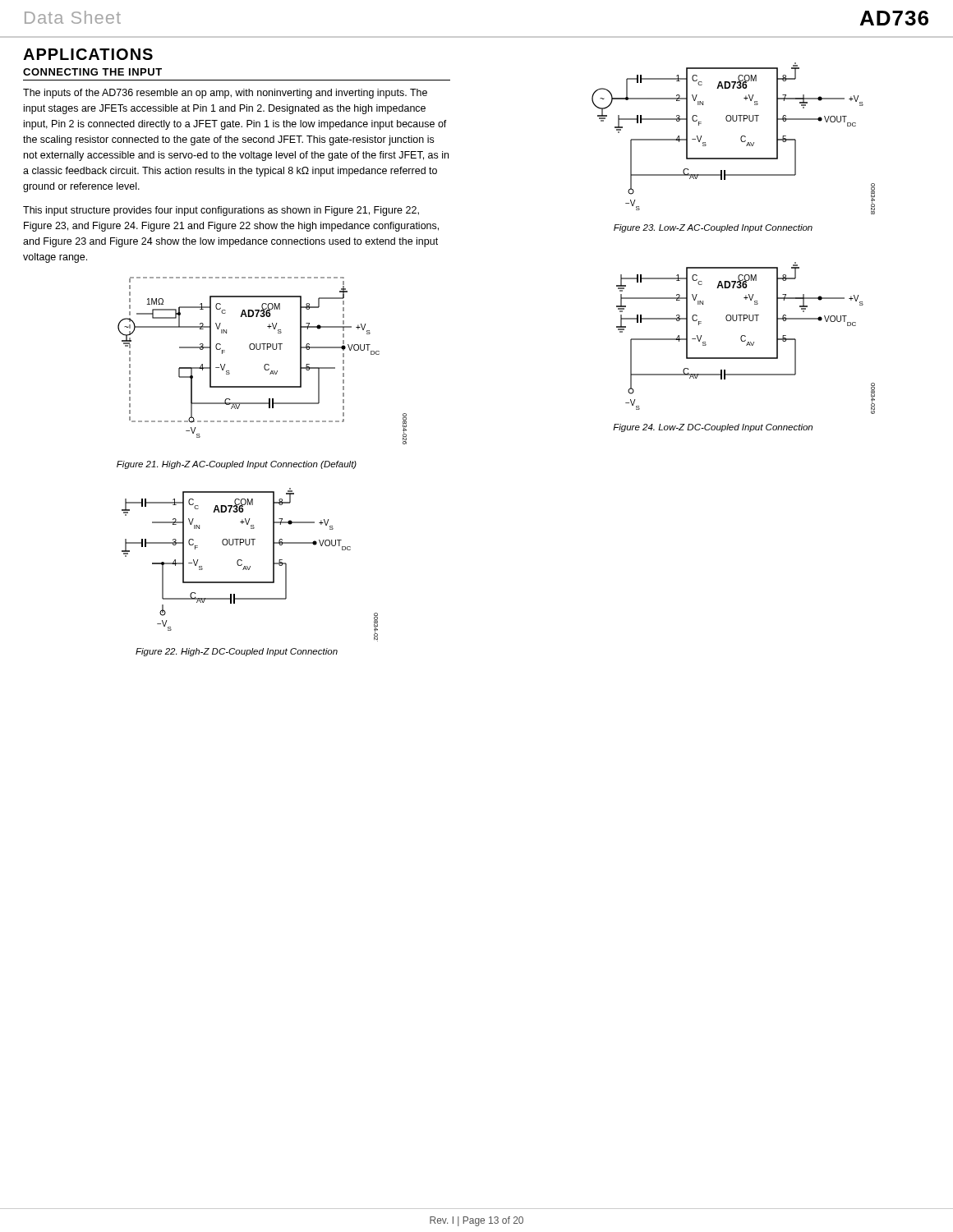Point to the caption beginning "Figure 22. High-Z"
This screenshot has width=953, height=1232.
(x=237, y=651)
